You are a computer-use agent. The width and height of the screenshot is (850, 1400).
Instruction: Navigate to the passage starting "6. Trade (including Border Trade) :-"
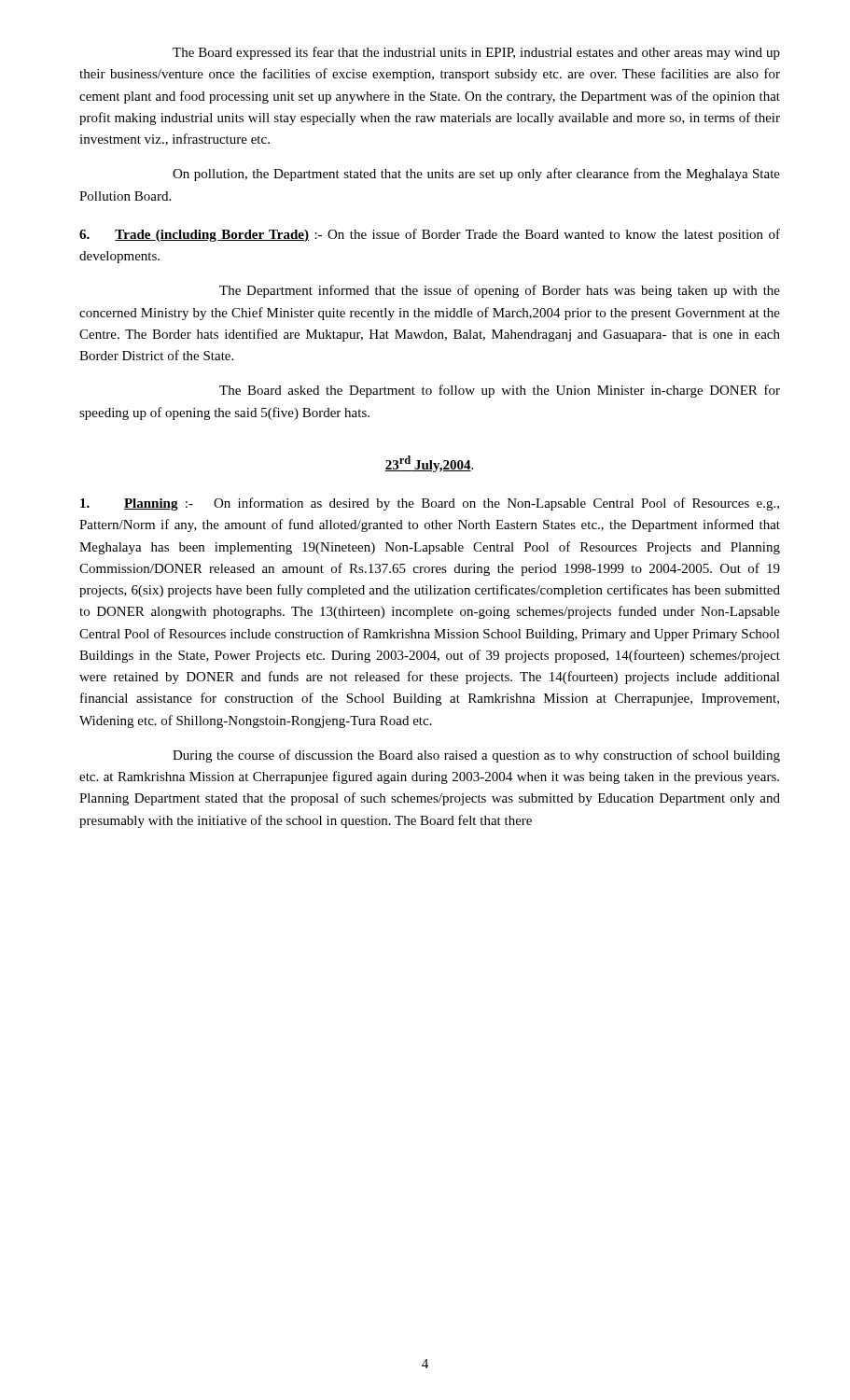[x=430, y=245]
